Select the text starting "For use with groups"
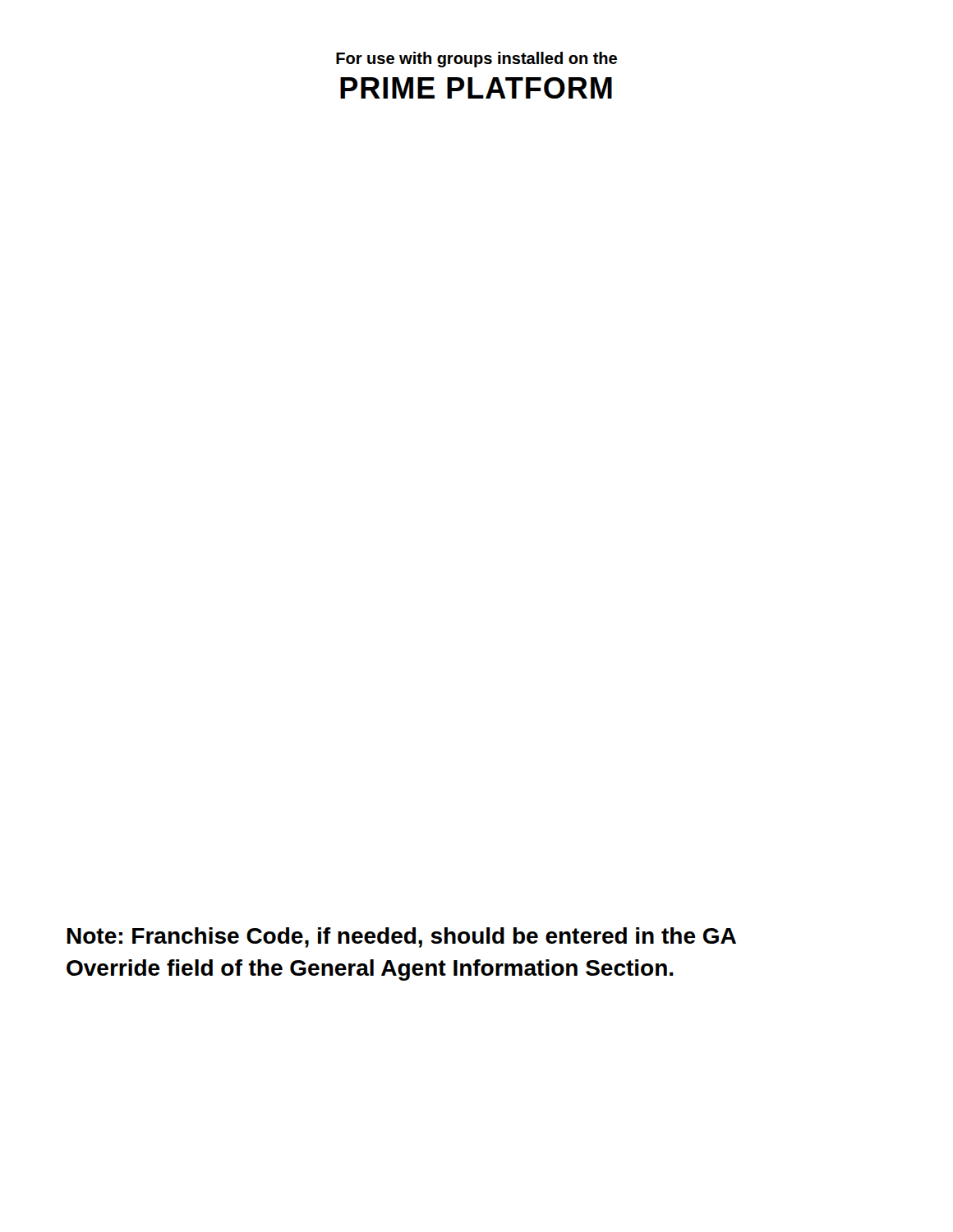The height and width of the screenshot is (1232, 953). 476,78
